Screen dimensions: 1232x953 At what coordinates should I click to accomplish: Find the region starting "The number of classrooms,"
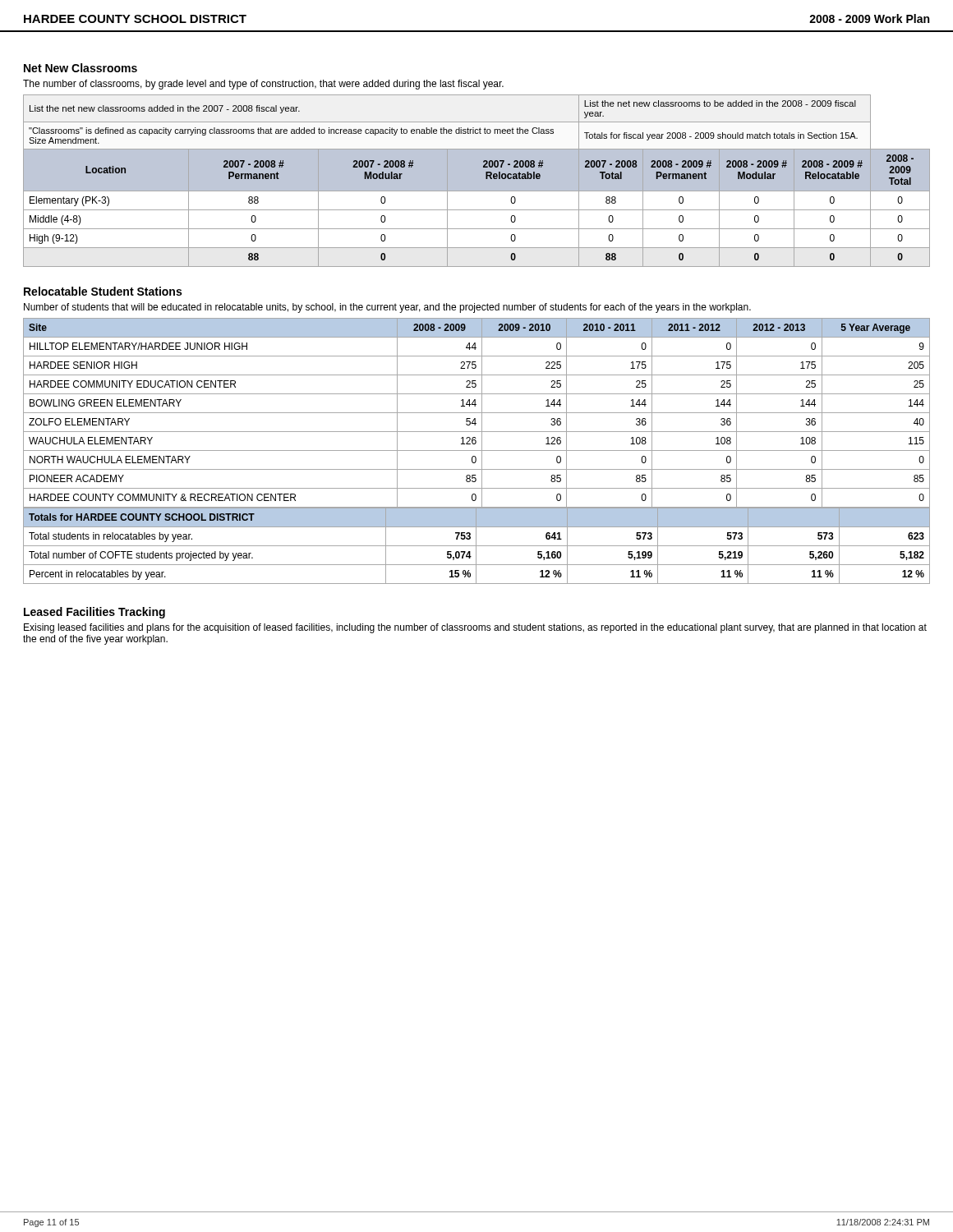pos(264,84)
